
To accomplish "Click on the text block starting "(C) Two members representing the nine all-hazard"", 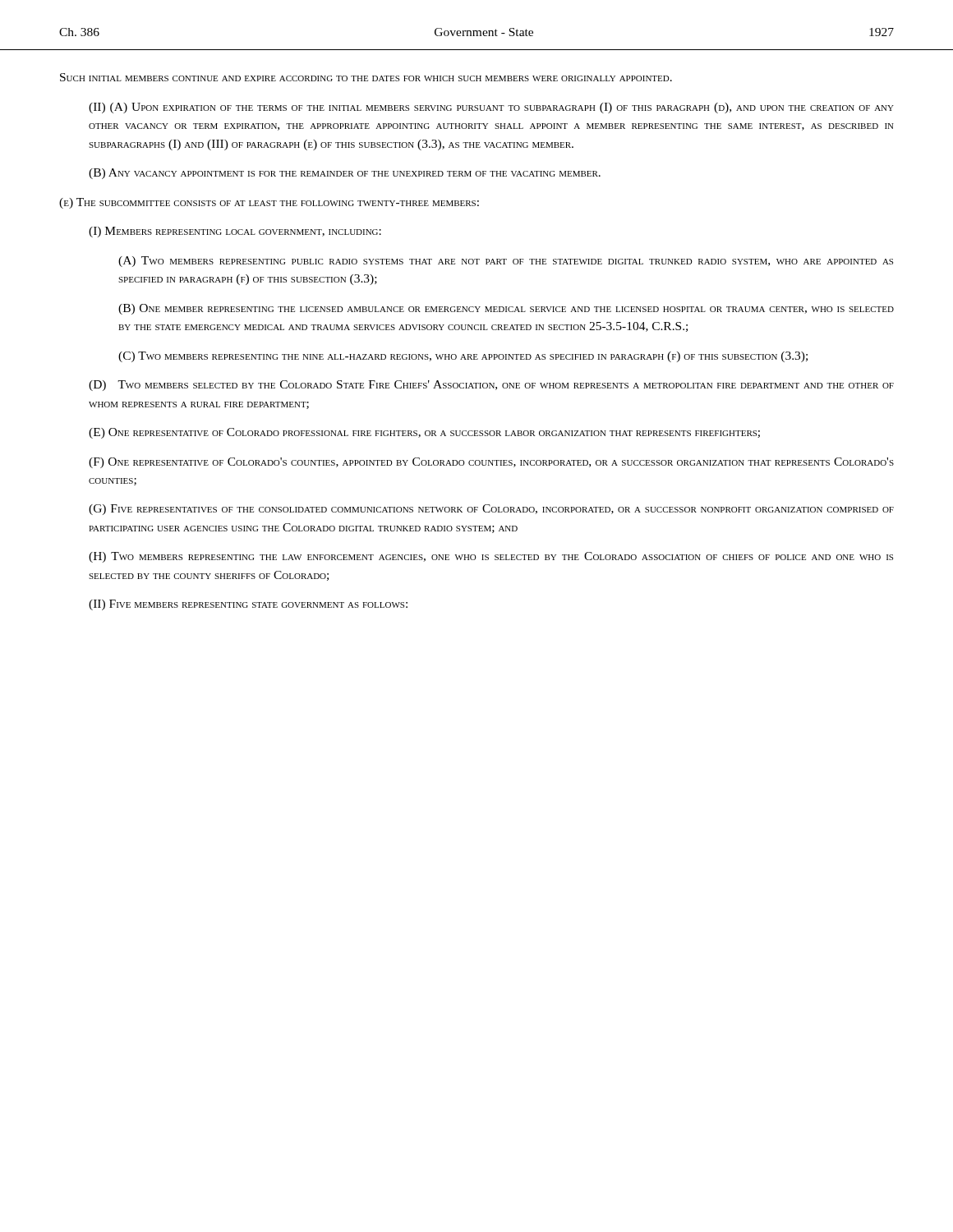I will point(463,355).
